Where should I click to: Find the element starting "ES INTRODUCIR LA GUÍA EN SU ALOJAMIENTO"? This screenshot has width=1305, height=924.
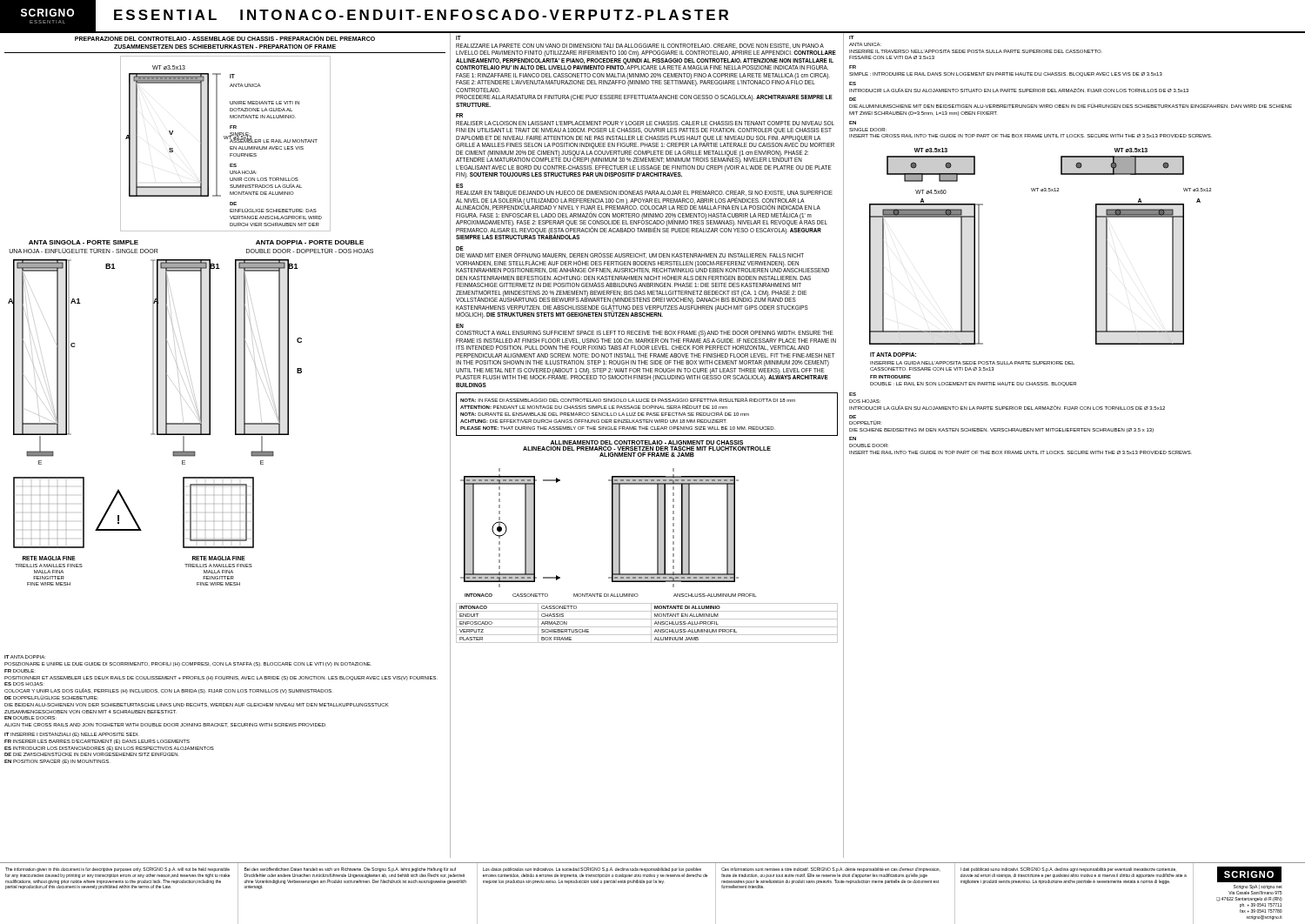[x=1019, y=87]
